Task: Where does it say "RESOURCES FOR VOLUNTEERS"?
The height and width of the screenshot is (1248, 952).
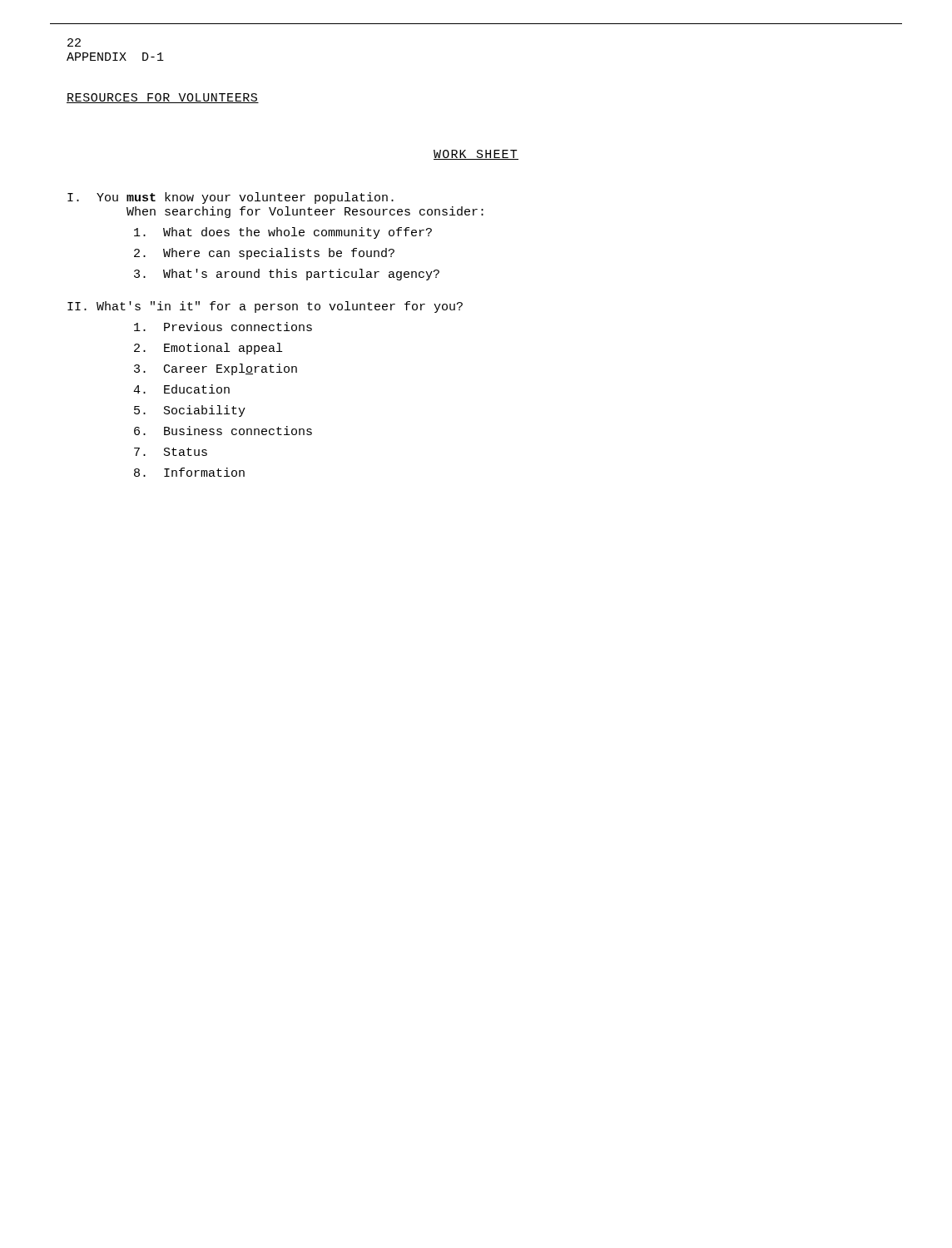Action: click(x=162, y=99)
